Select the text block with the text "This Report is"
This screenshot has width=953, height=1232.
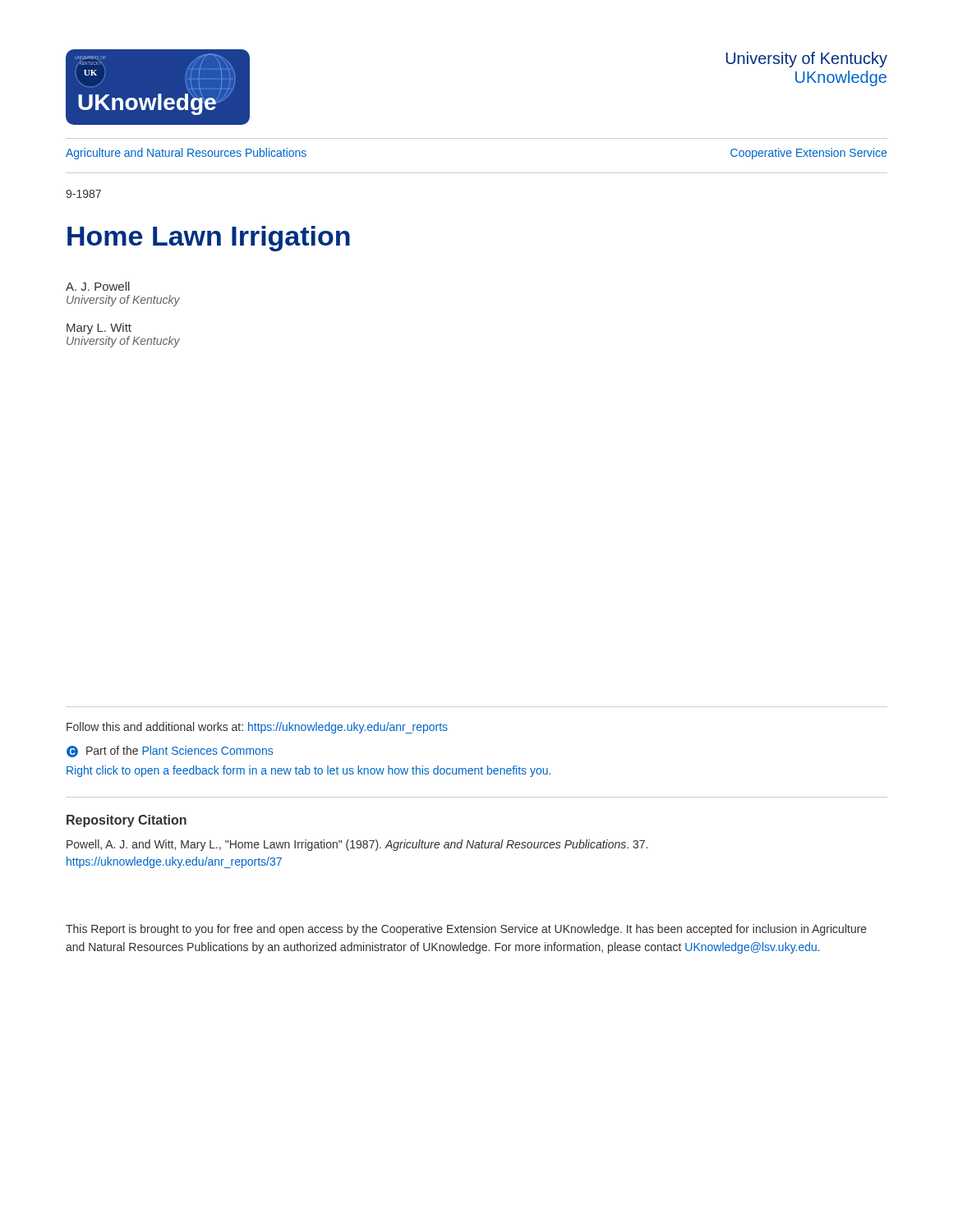click(466, 938)
